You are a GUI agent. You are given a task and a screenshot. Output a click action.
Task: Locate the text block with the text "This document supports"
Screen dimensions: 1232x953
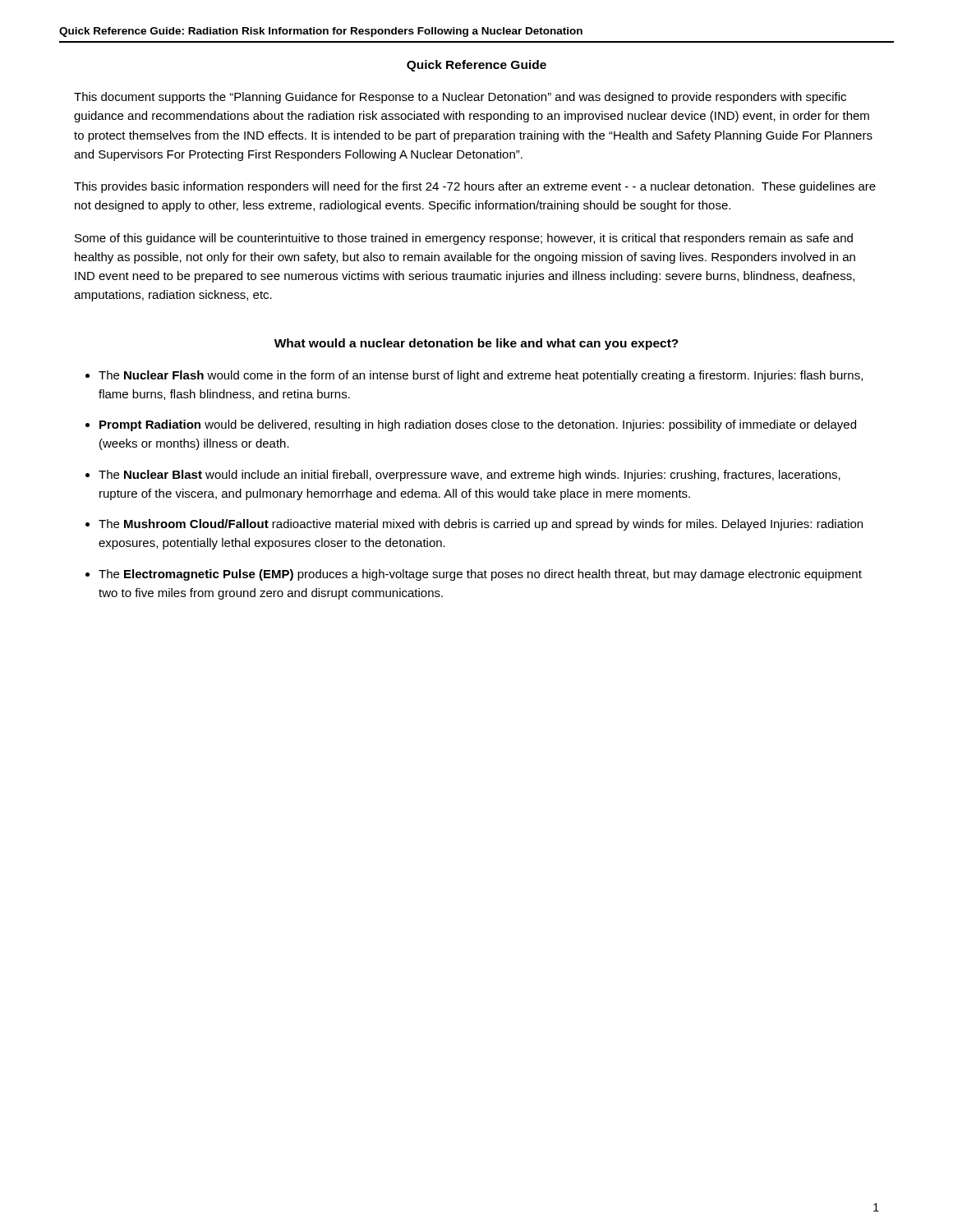473,125
